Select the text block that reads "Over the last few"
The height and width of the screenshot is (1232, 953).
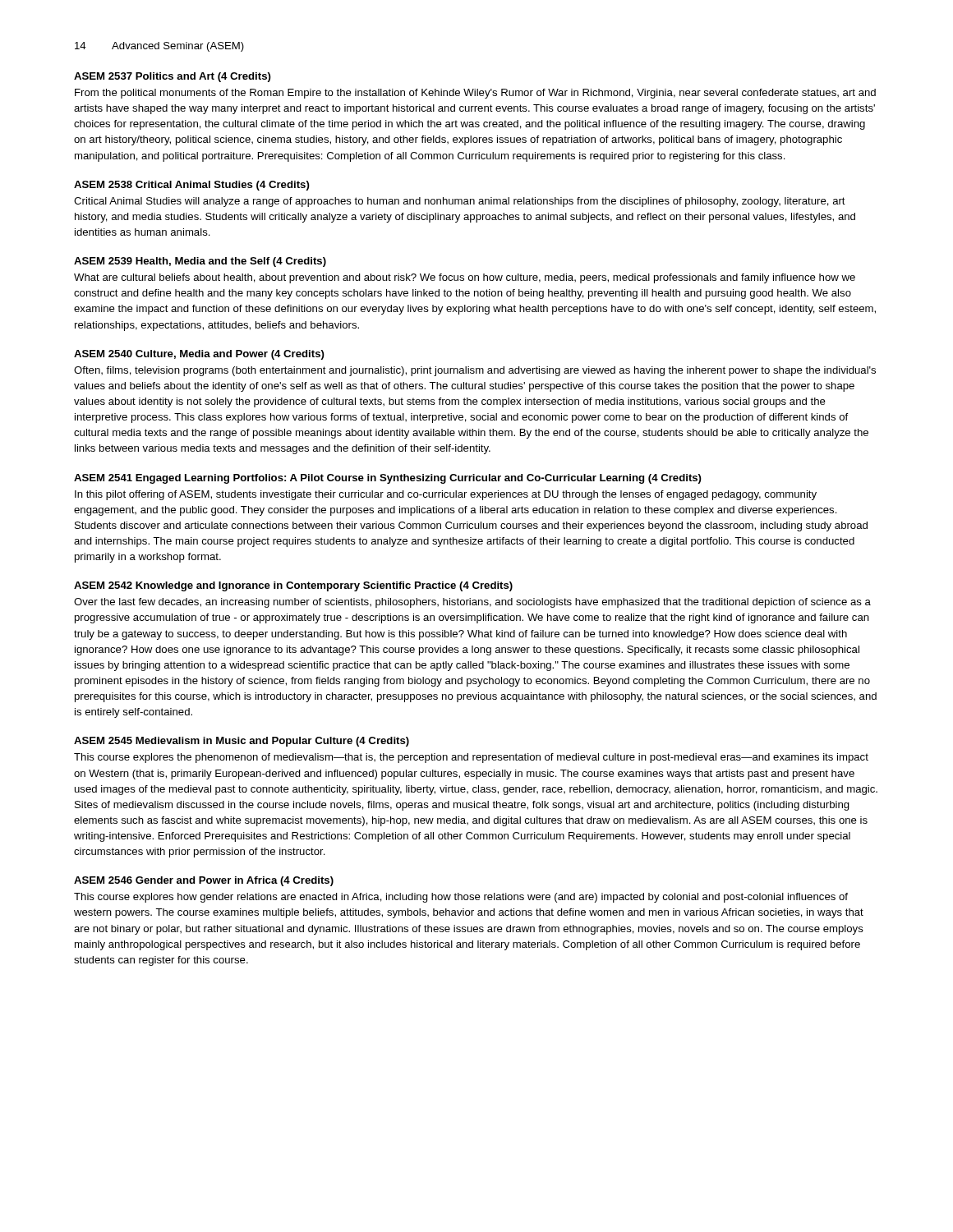point(476,657)
